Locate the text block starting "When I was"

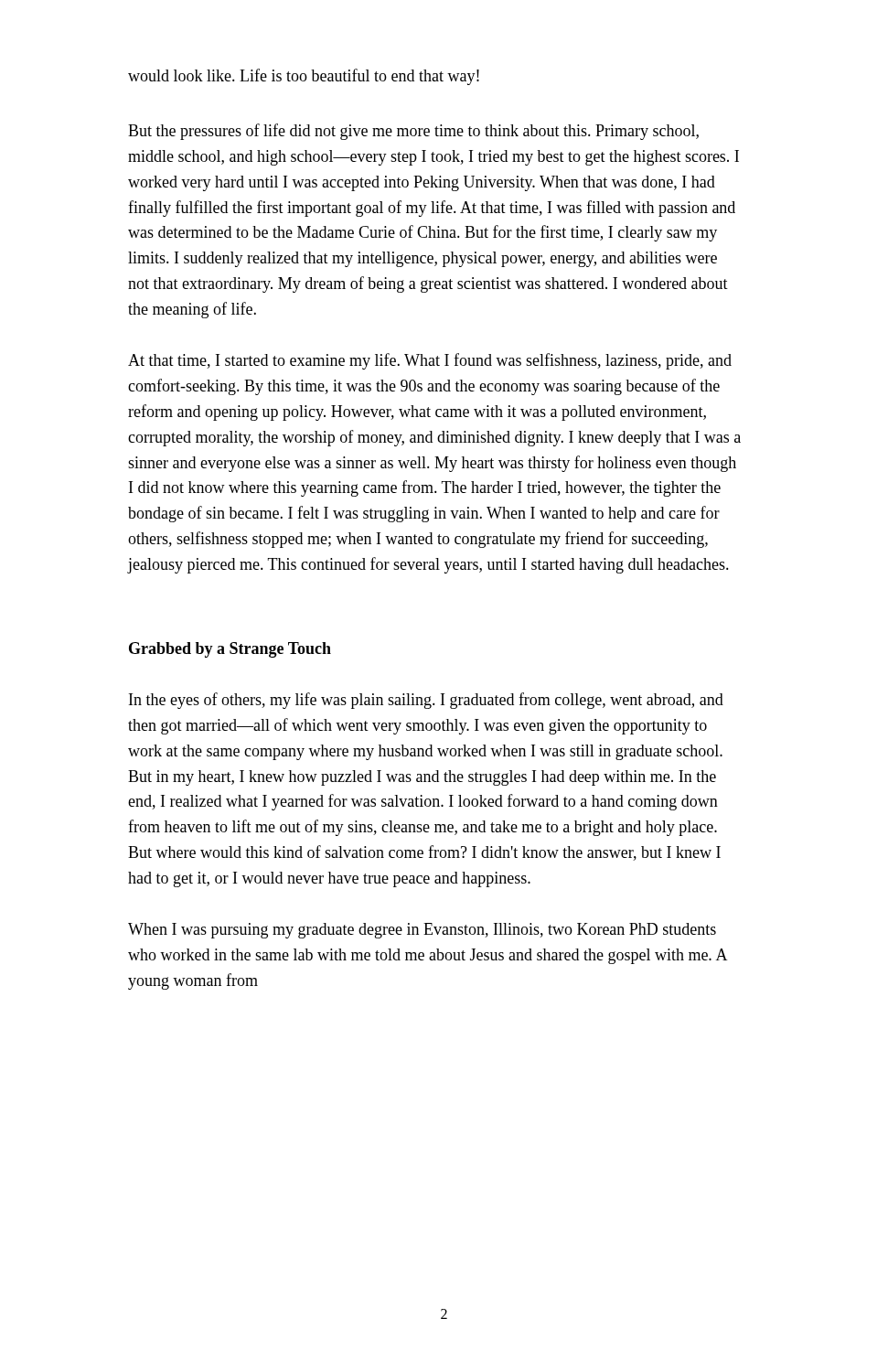(x=427, y=955)
